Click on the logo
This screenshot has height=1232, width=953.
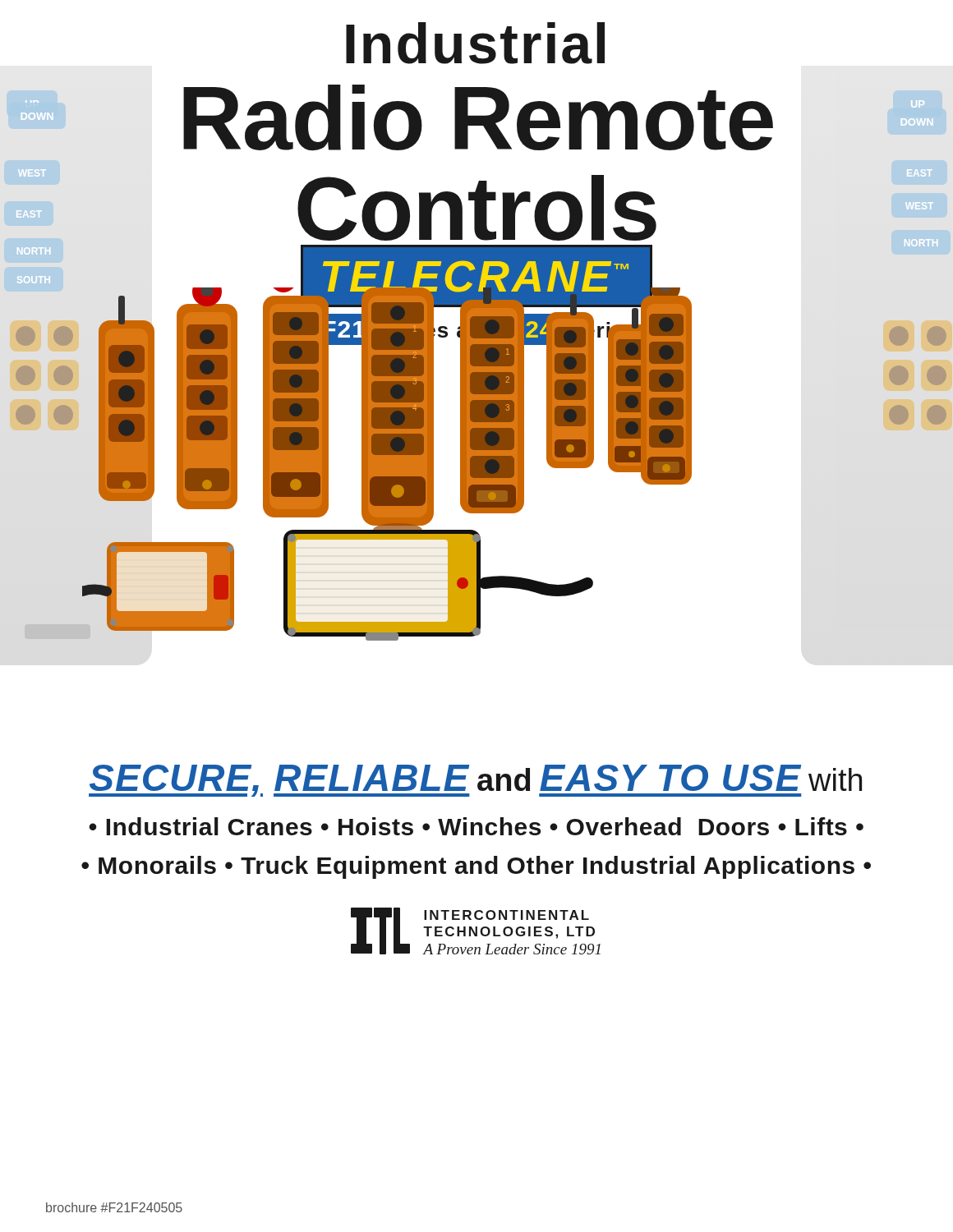click(x=476, y=933)
